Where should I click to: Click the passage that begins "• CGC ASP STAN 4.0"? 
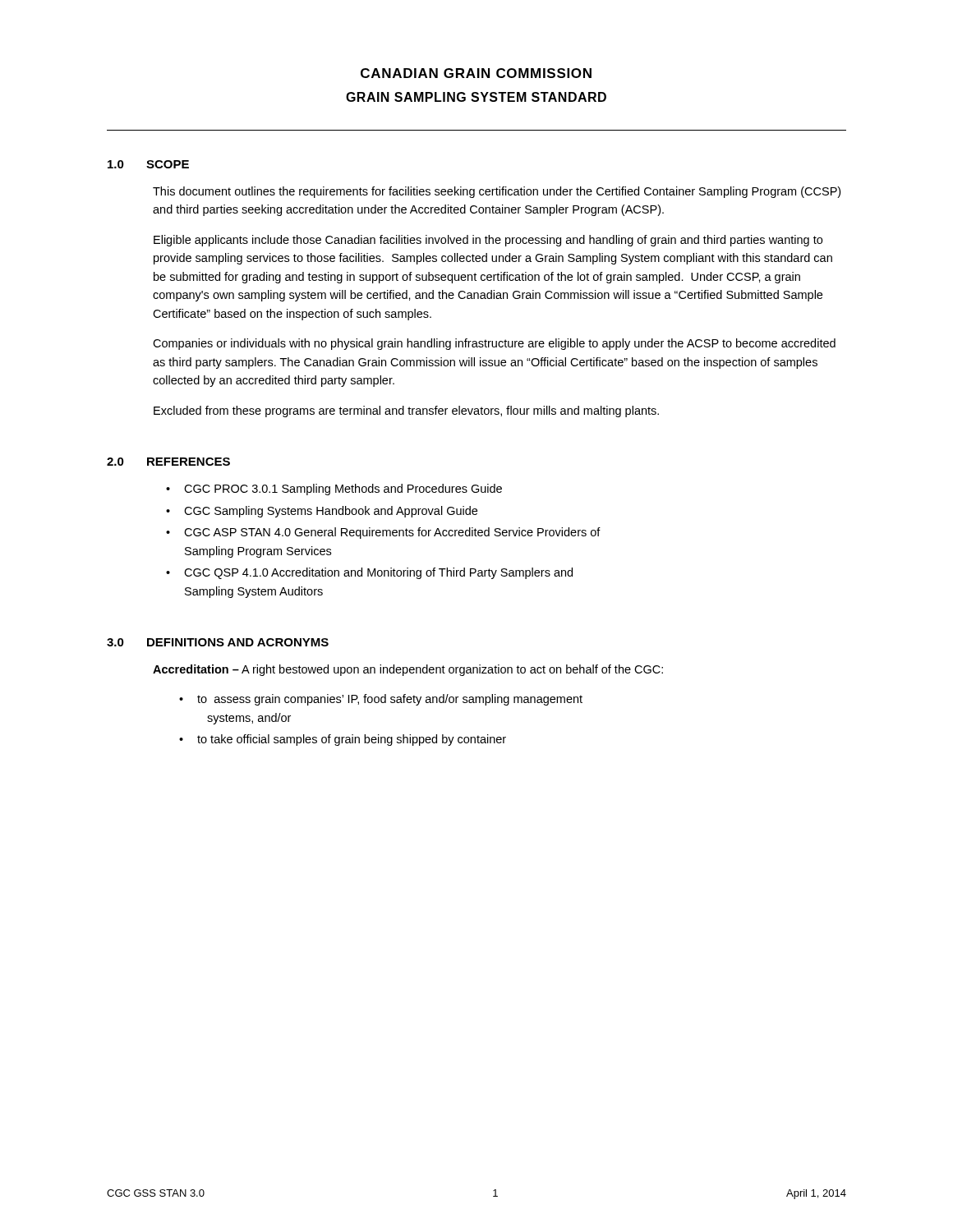[x=383, y=542]
